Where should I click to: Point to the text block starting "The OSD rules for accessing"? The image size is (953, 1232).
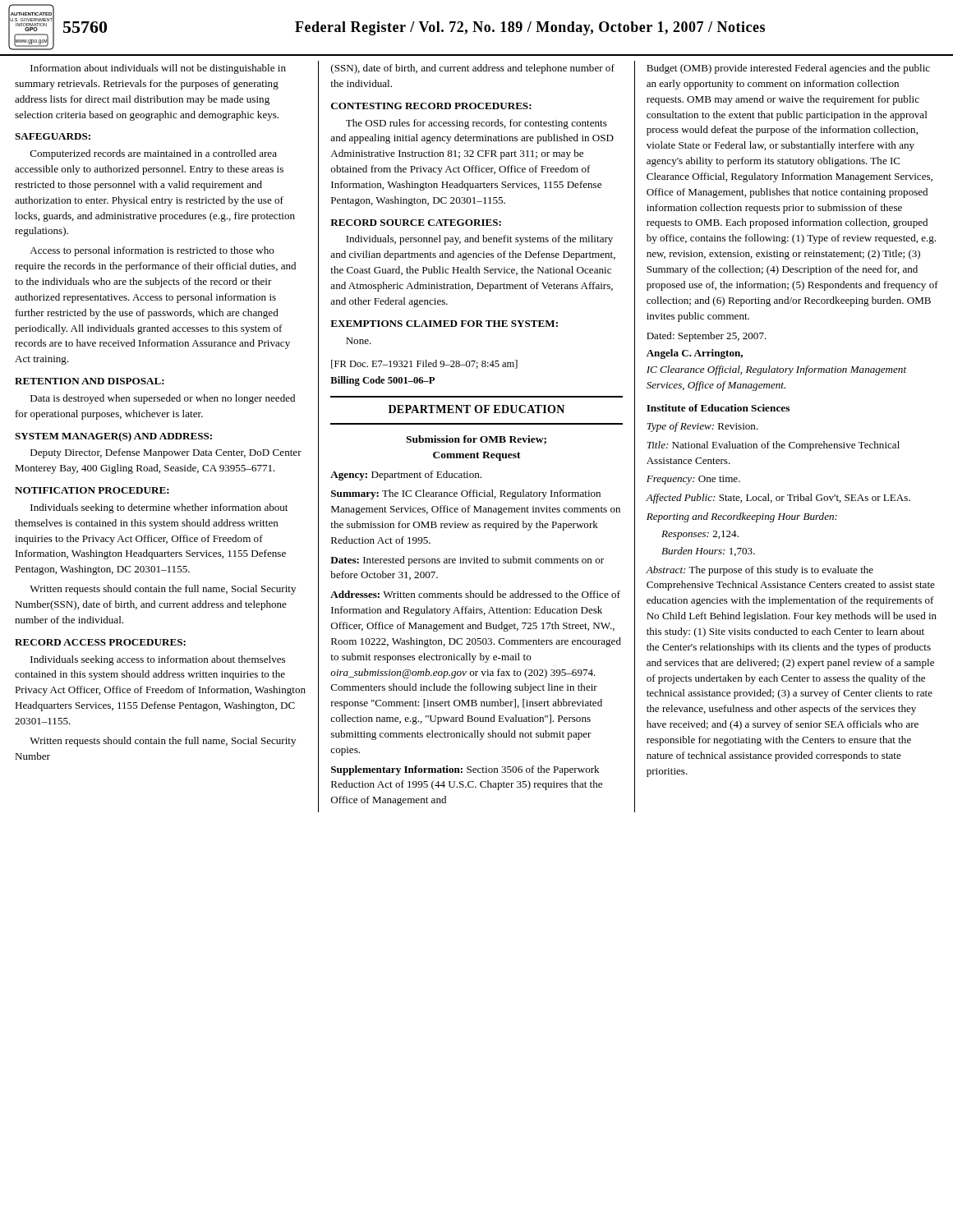(476, 162)
